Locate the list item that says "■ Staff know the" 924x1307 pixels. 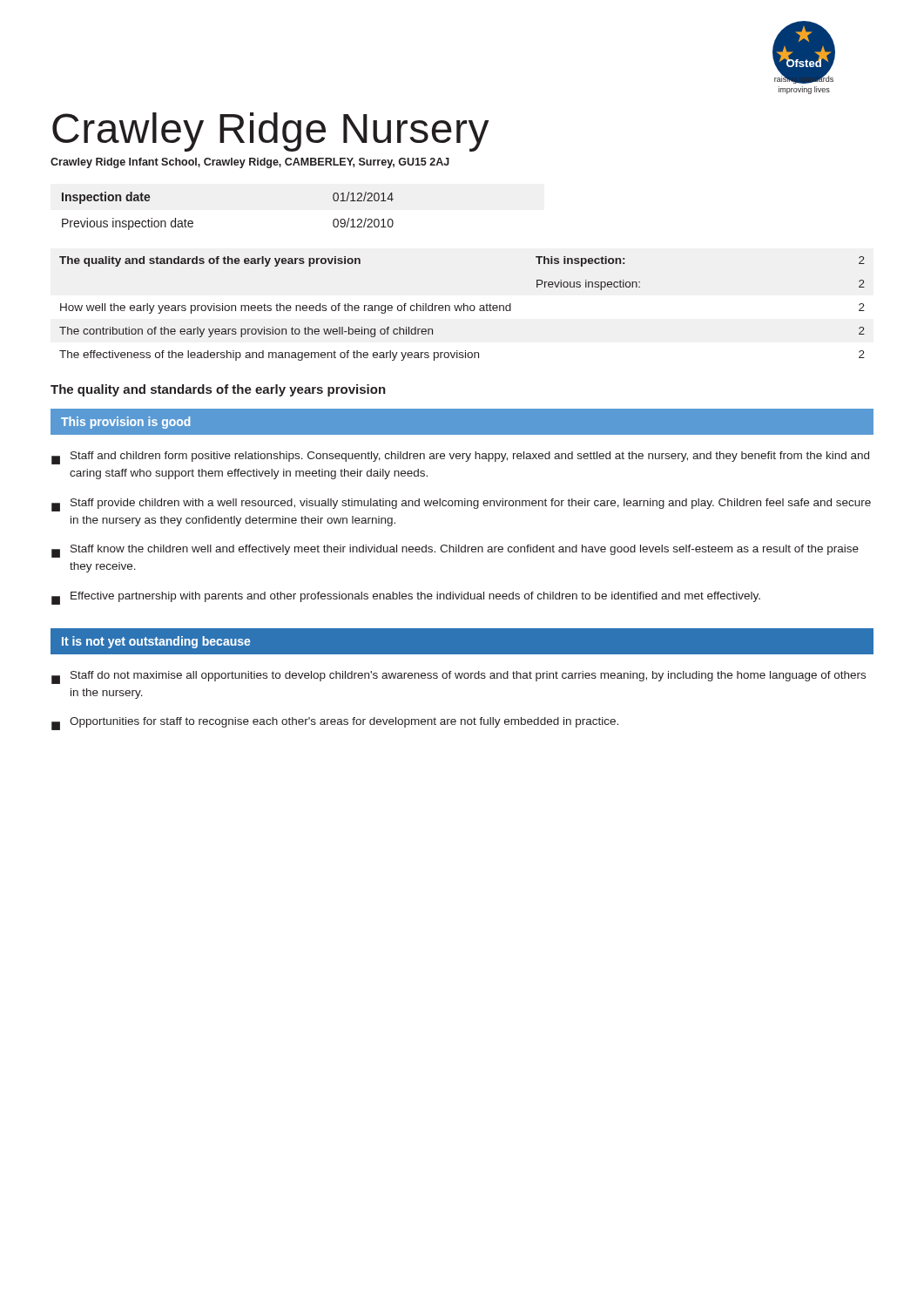click(x=462, y=558)
